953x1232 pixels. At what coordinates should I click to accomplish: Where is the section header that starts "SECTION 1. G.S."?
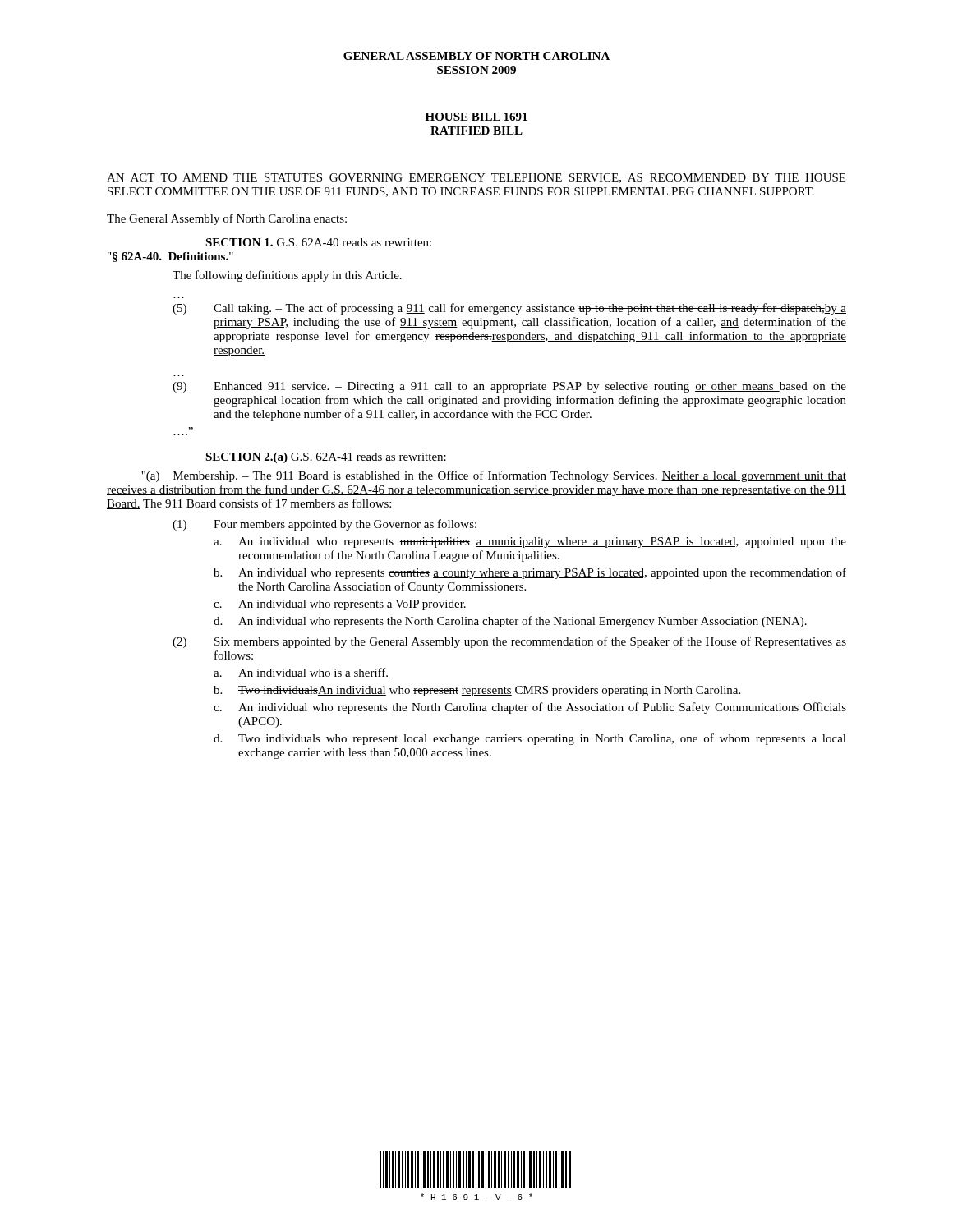[x=318, y=242]
